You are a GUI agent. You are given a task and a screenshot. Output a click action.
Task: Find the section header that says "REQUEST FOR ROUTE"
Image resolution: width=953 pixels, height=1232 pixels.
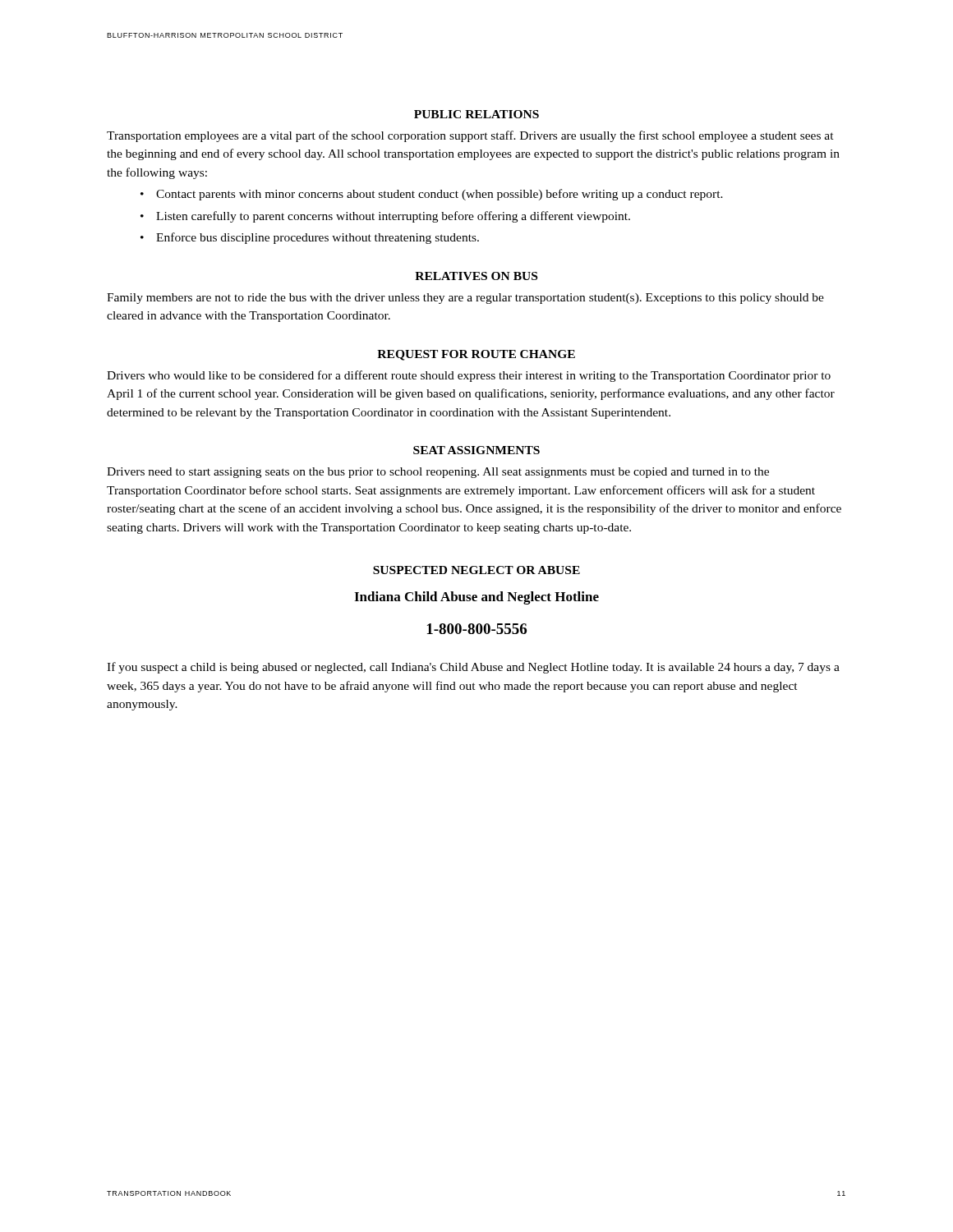pyautogui.click(x=476, y=353)
